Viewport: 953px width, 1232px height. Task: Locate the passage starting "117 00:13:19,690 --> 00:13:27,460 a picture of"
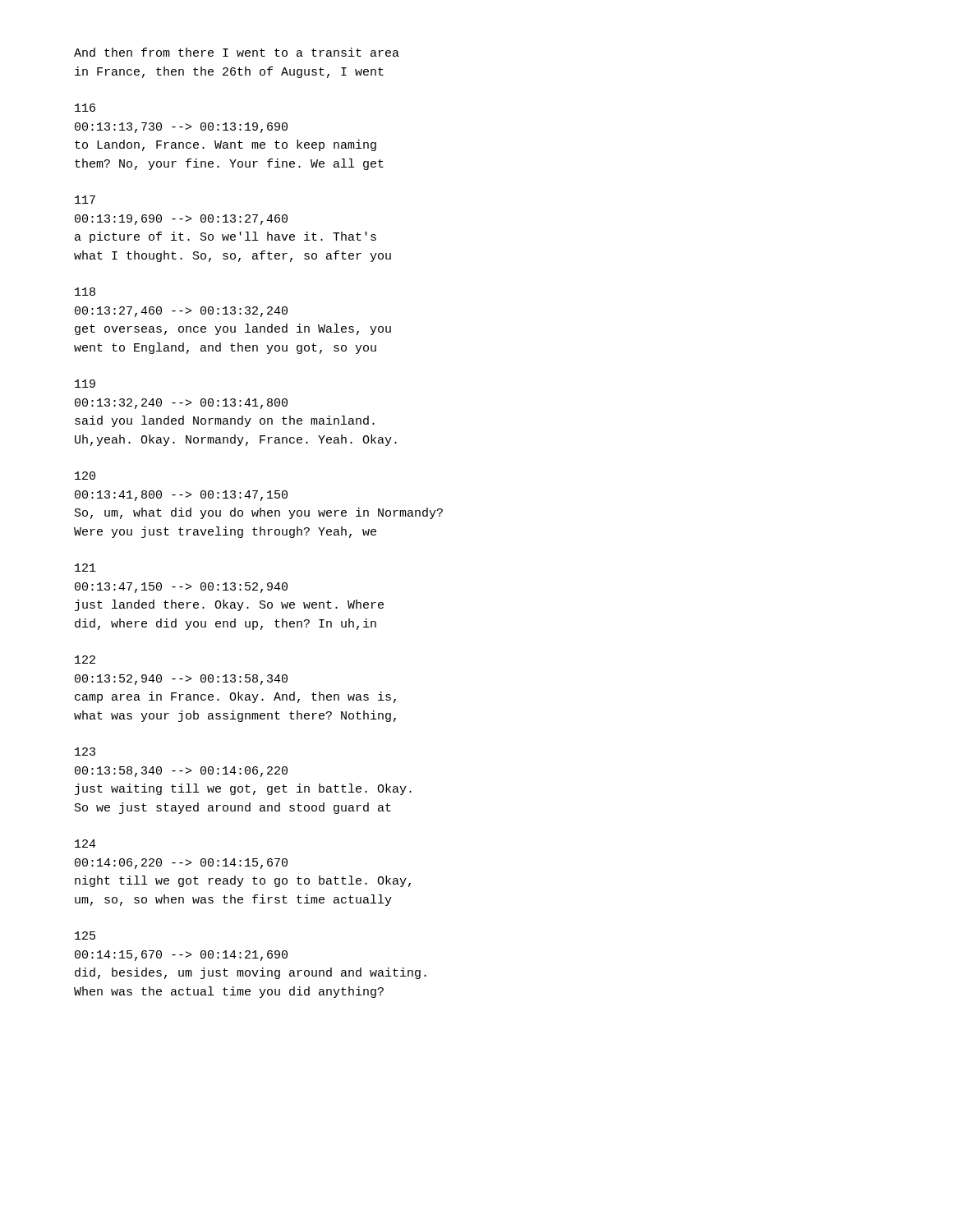coord(233,229)
